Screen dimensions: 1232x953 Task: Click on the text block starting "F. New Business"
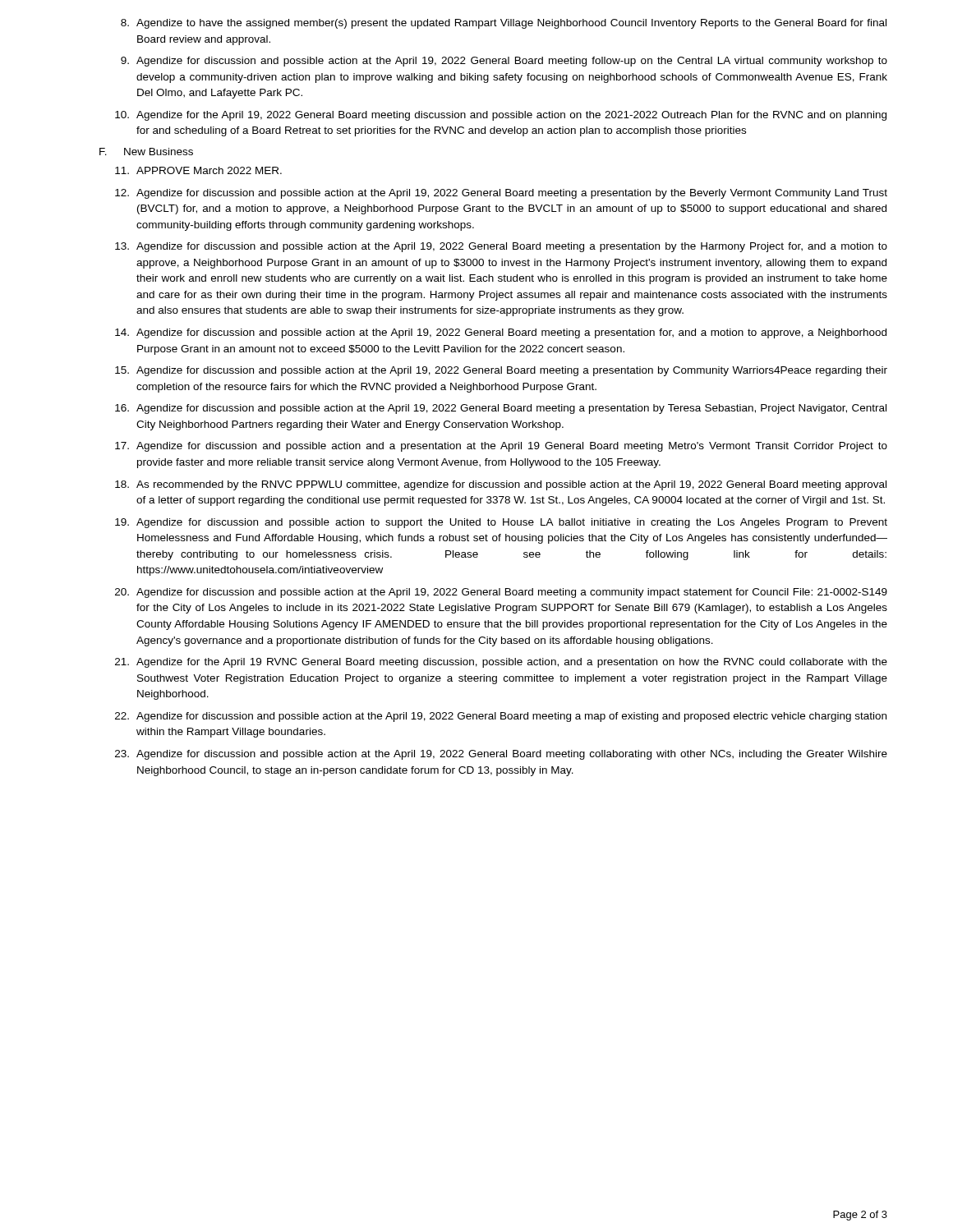coord(146,152)
